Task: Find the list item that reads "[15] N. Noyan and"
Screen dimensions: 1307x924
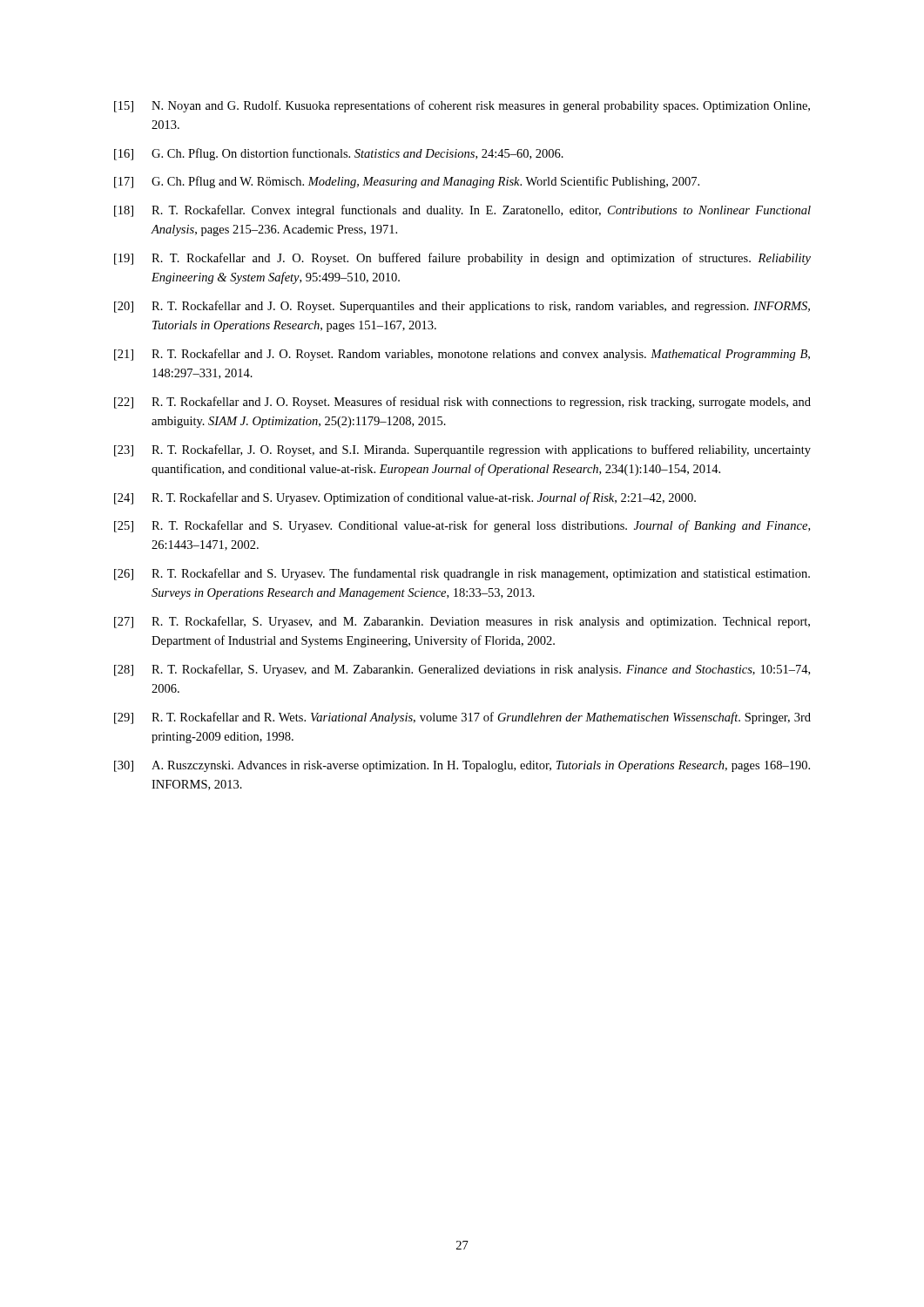Action: pyautogui.click(x=462, y=115)
